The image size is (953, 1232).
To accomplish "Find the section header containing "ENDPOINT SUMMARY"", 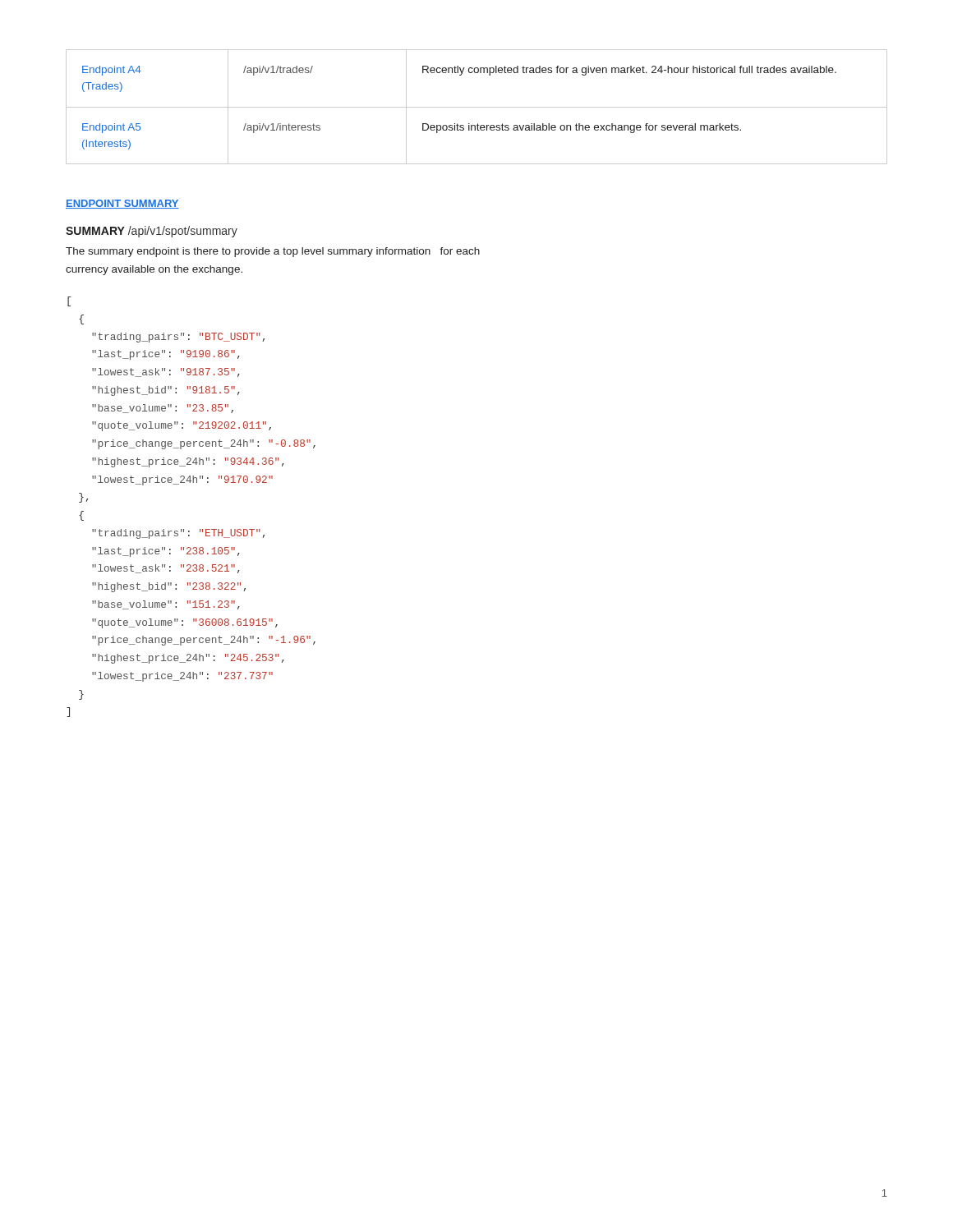I will click(122, 203).
